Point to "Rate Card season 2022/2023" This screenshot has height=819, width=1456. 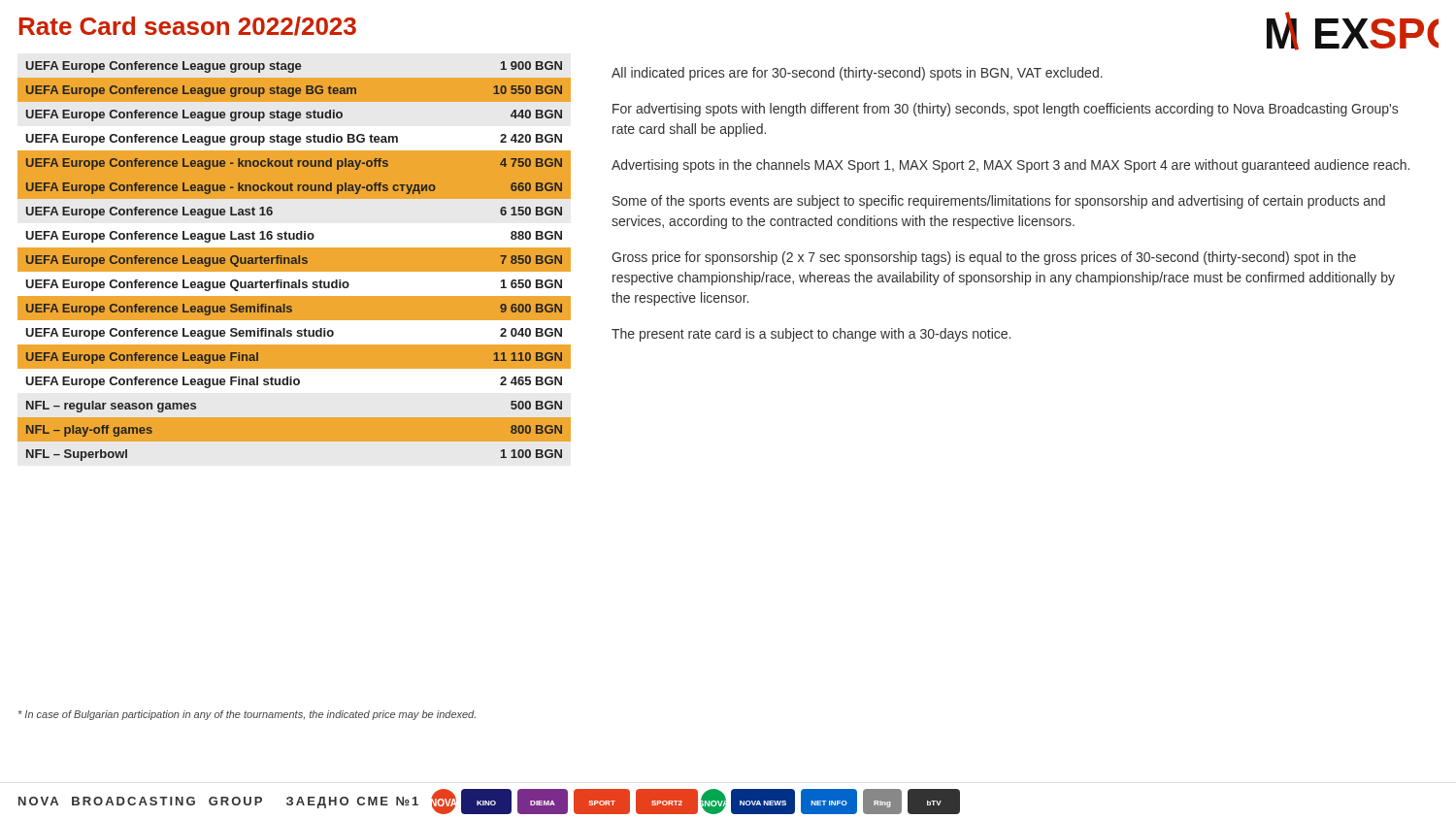pyautogui.click(x=187, y=26)
